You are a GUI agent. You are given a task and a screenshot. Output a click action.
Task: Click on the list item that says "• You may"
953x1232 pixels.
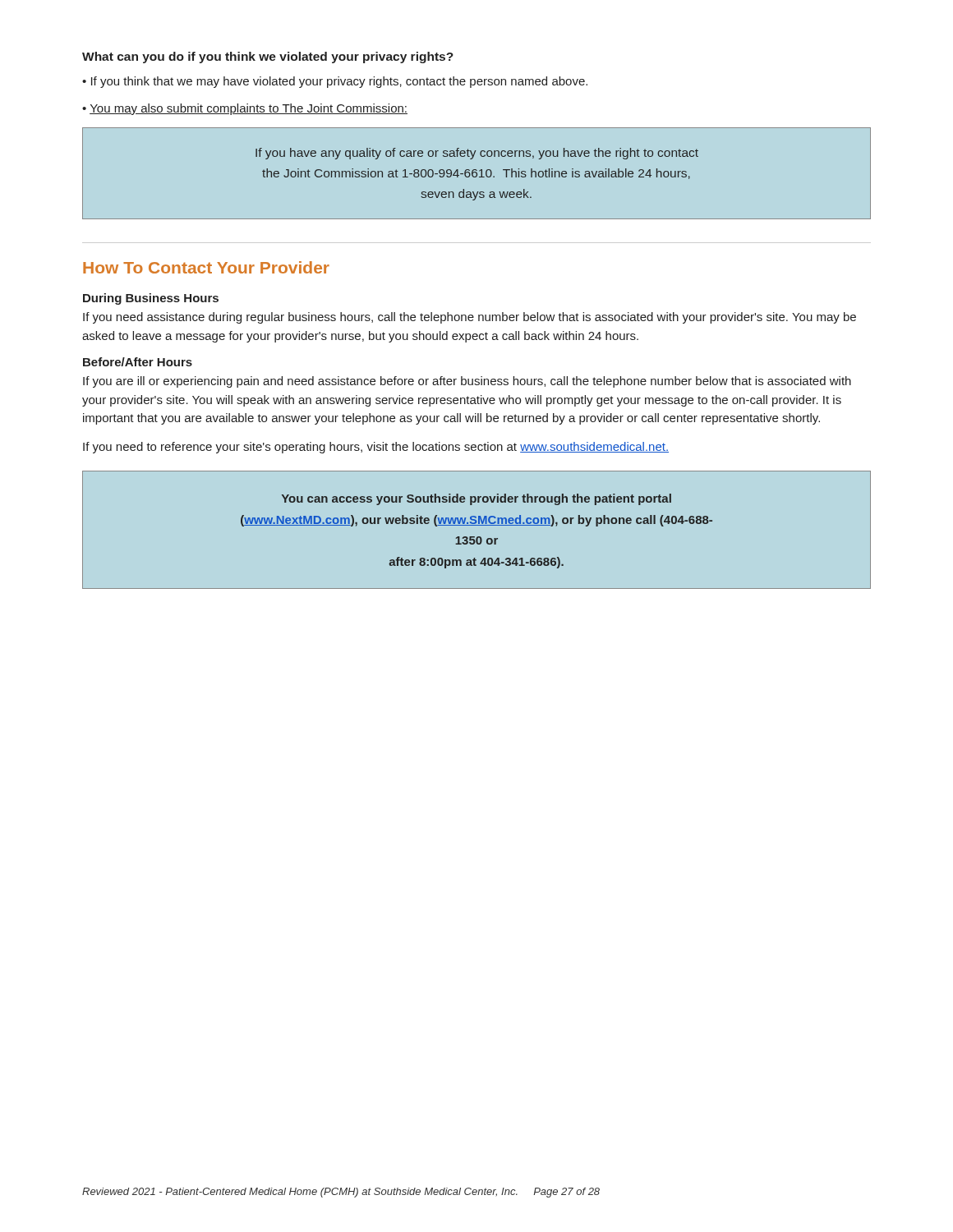point(245,108)
